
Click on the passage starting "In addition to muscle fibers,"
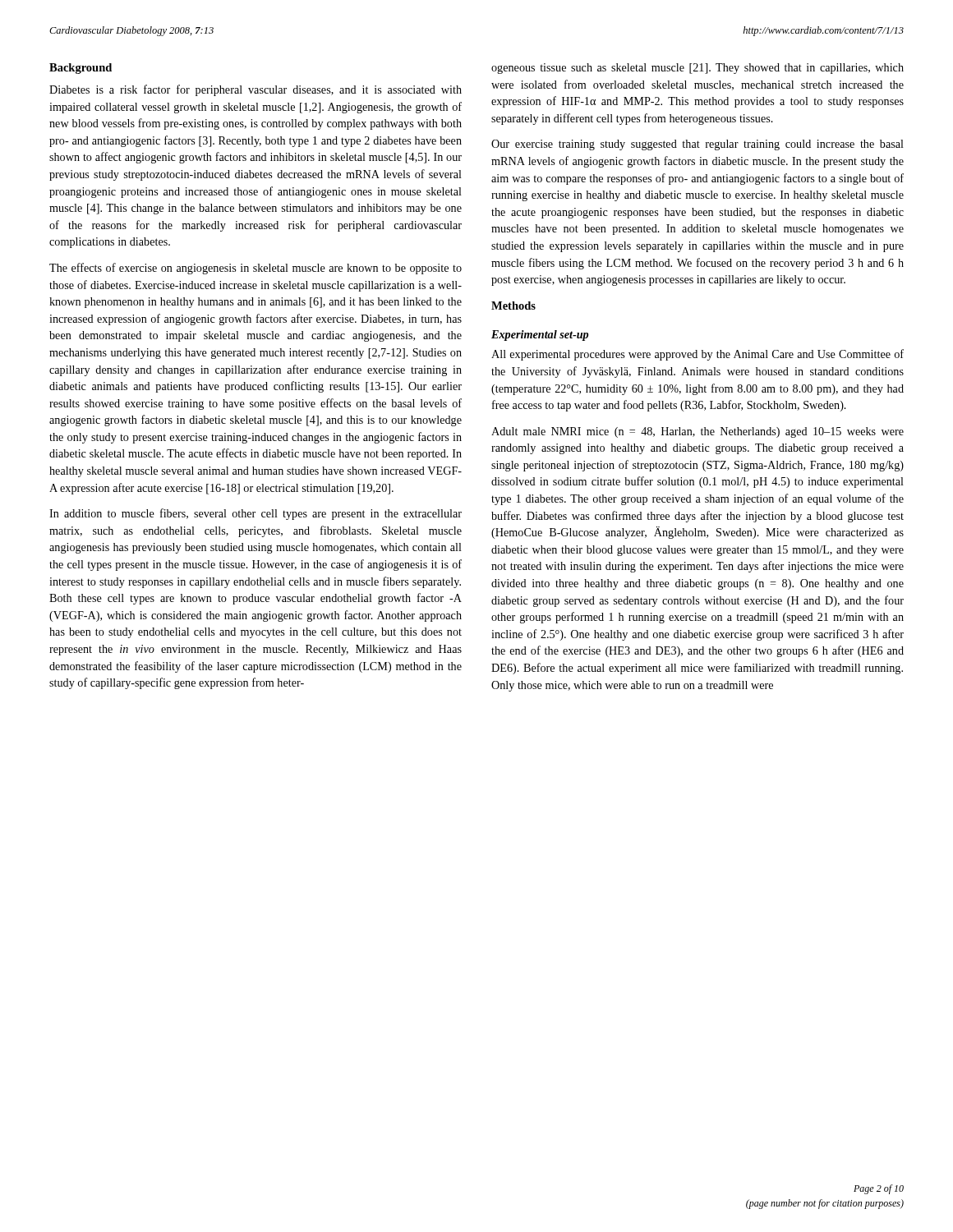[255, 598]
